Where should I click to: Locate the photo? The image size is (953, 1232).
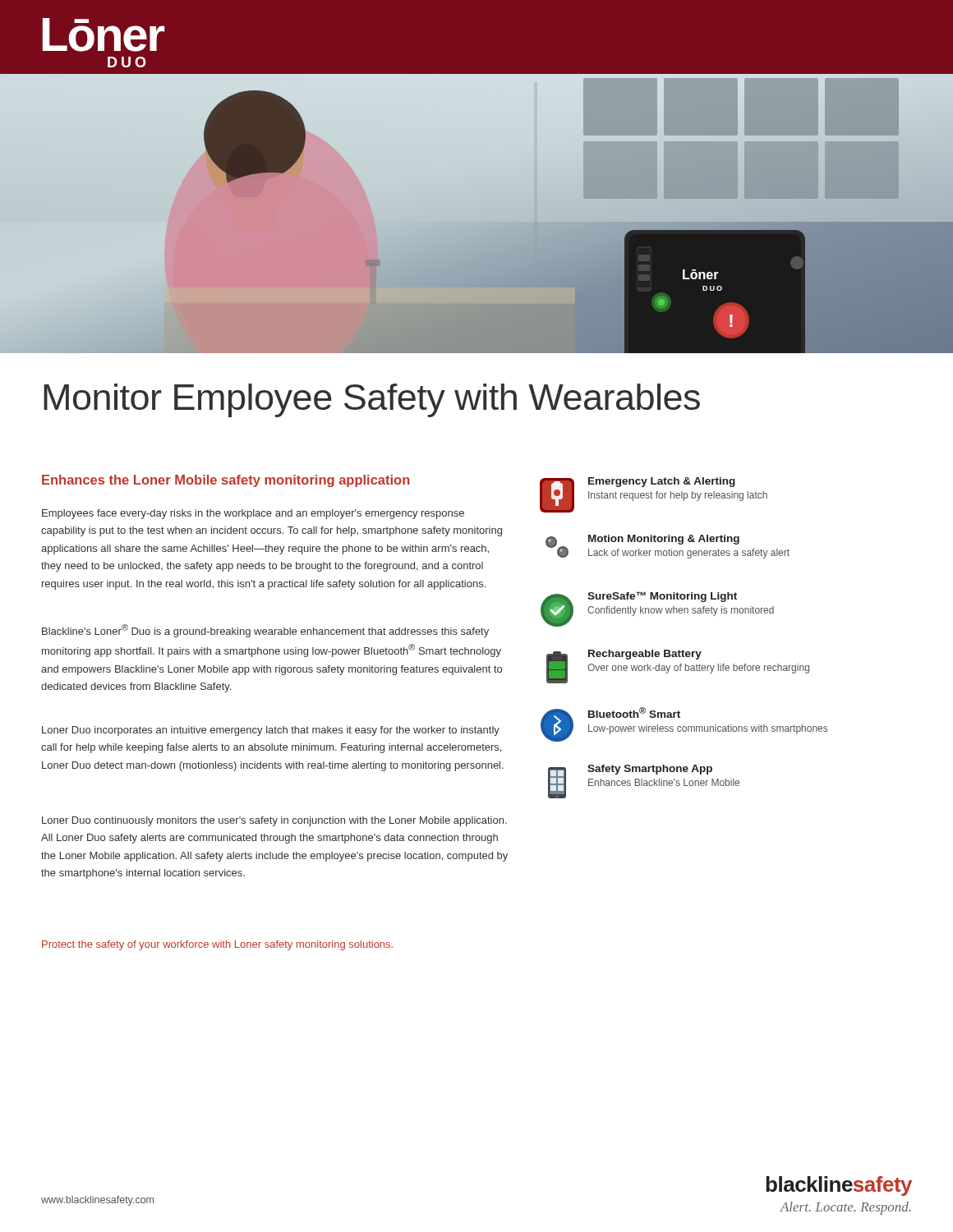pos(476,177)
